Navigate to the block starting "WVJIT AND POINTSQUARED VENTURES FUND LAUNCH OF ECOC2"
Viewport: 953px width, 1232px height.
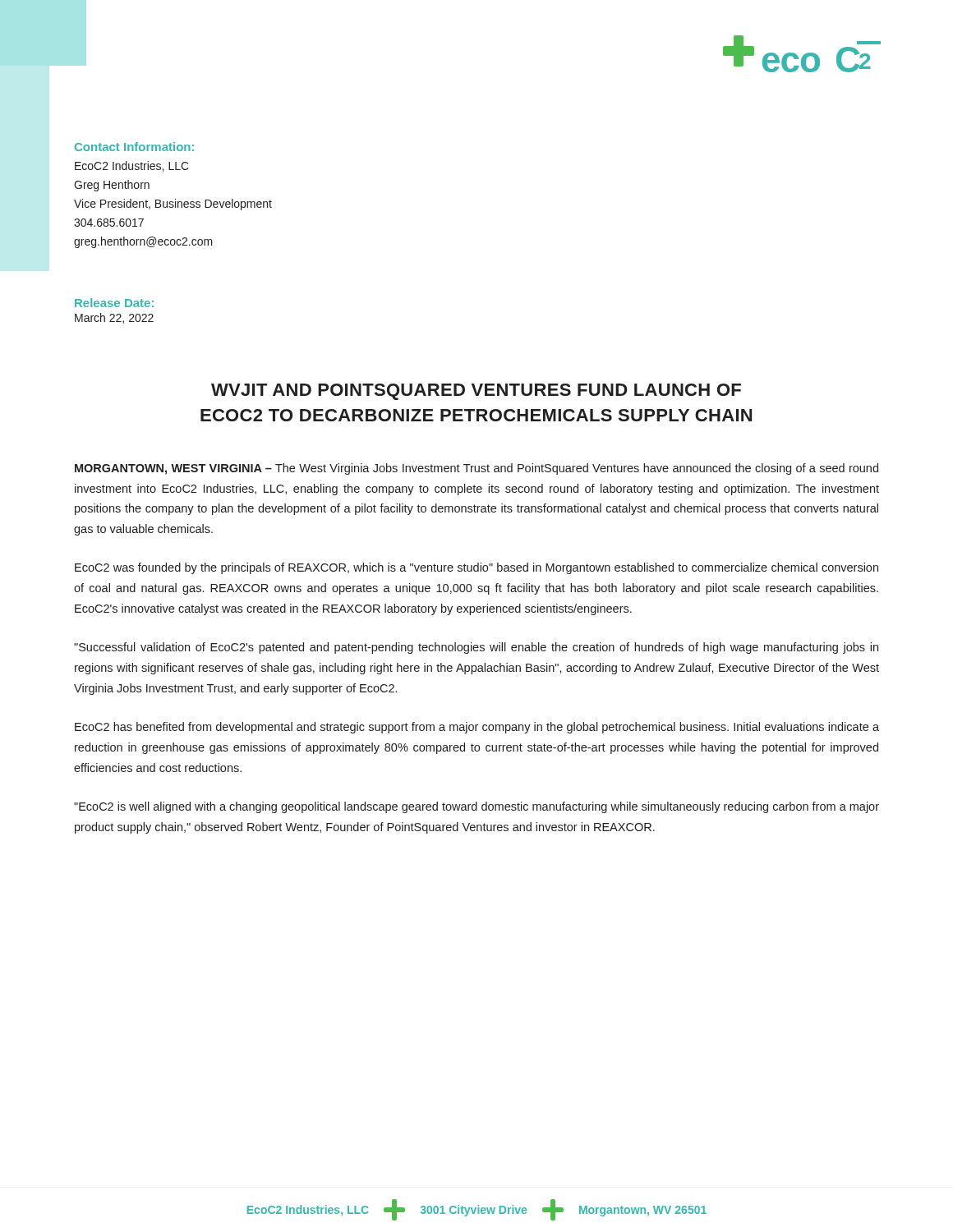(476, 402)
